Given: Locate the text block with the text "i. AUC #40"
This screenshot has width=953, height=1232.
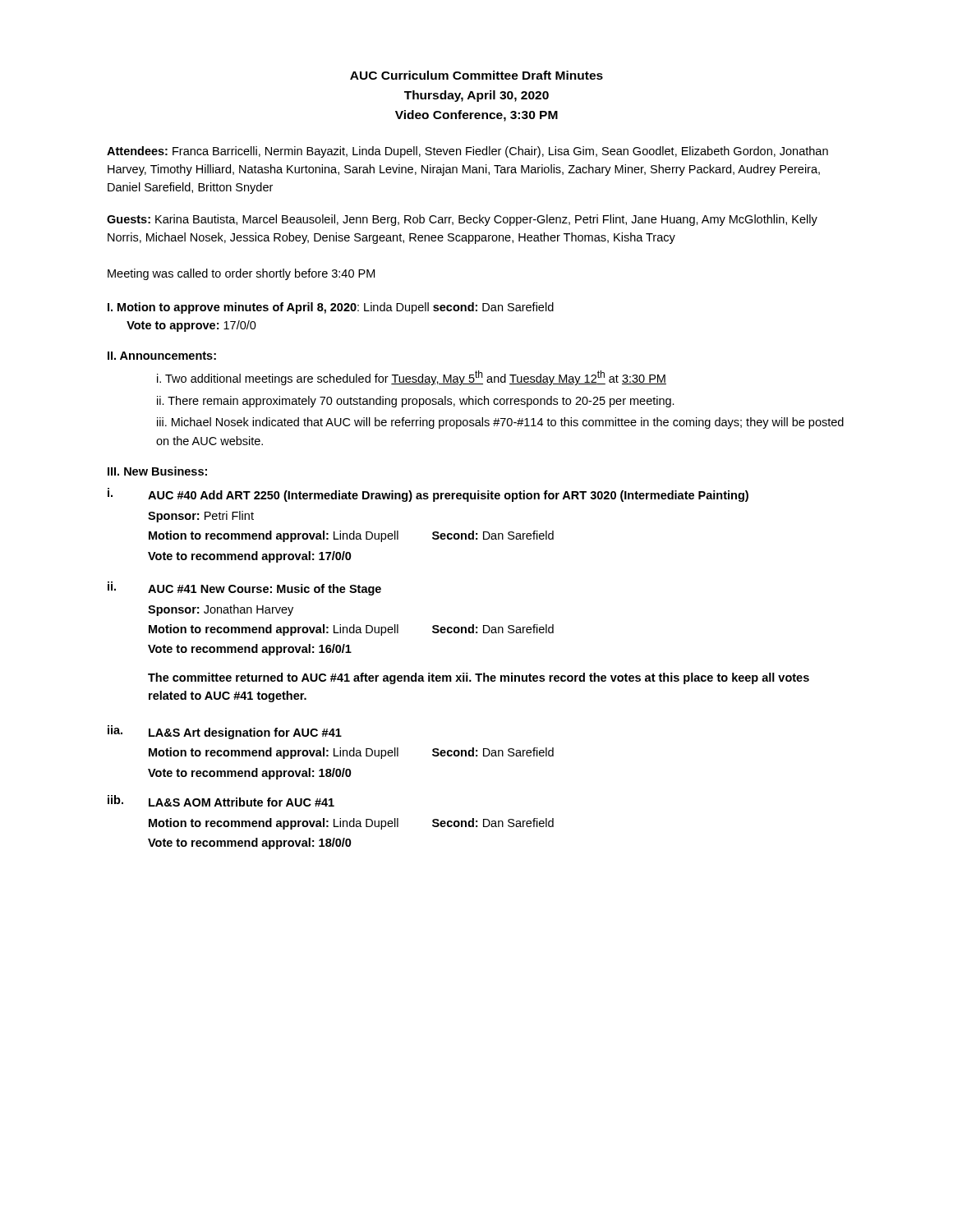Looking at the screenshot, I should point(476,527).
